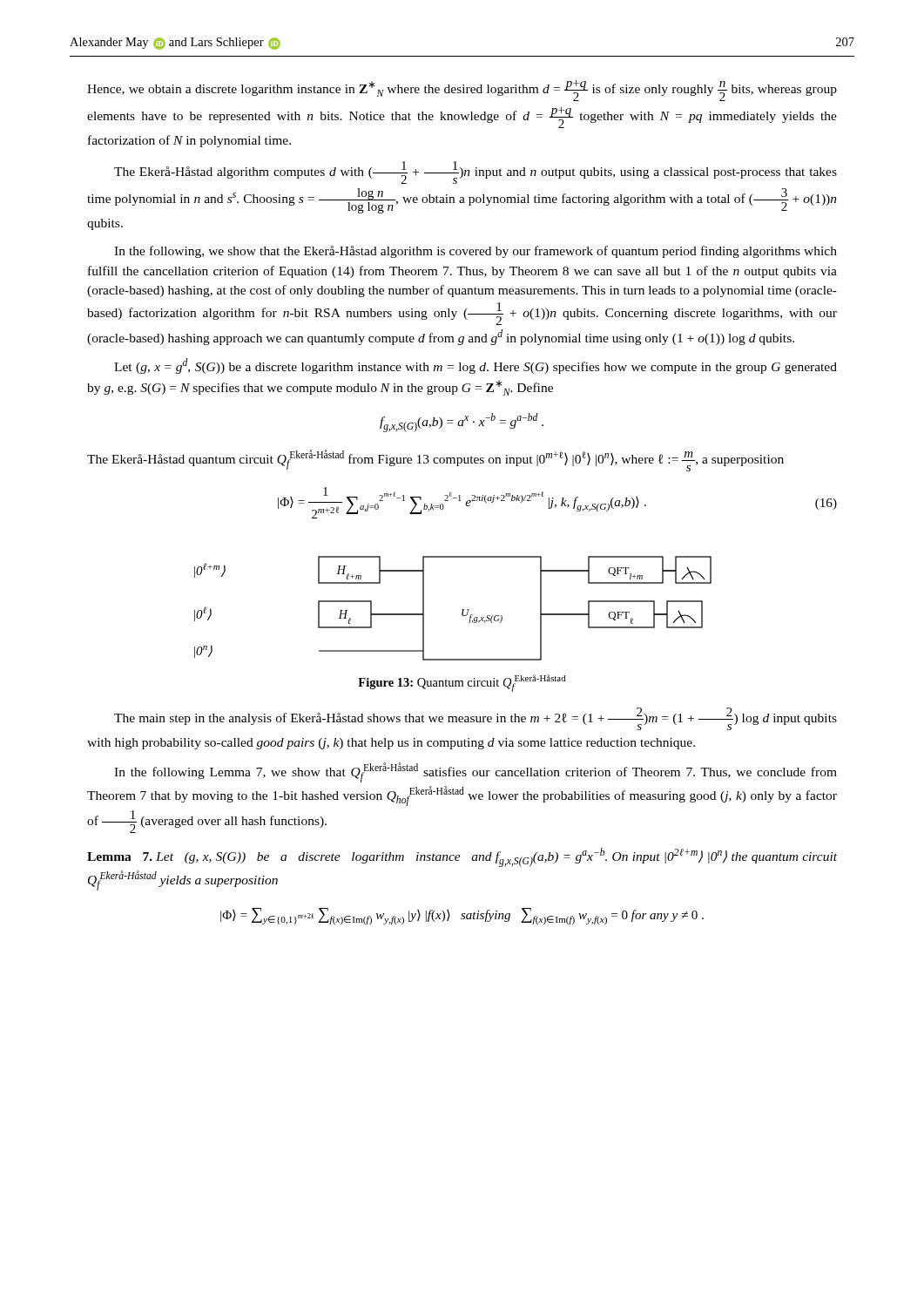Where is the passage that starts "The main step in the analysis of"?
This screenshot has height=1307, width=924.
click(x=462, y=729)
